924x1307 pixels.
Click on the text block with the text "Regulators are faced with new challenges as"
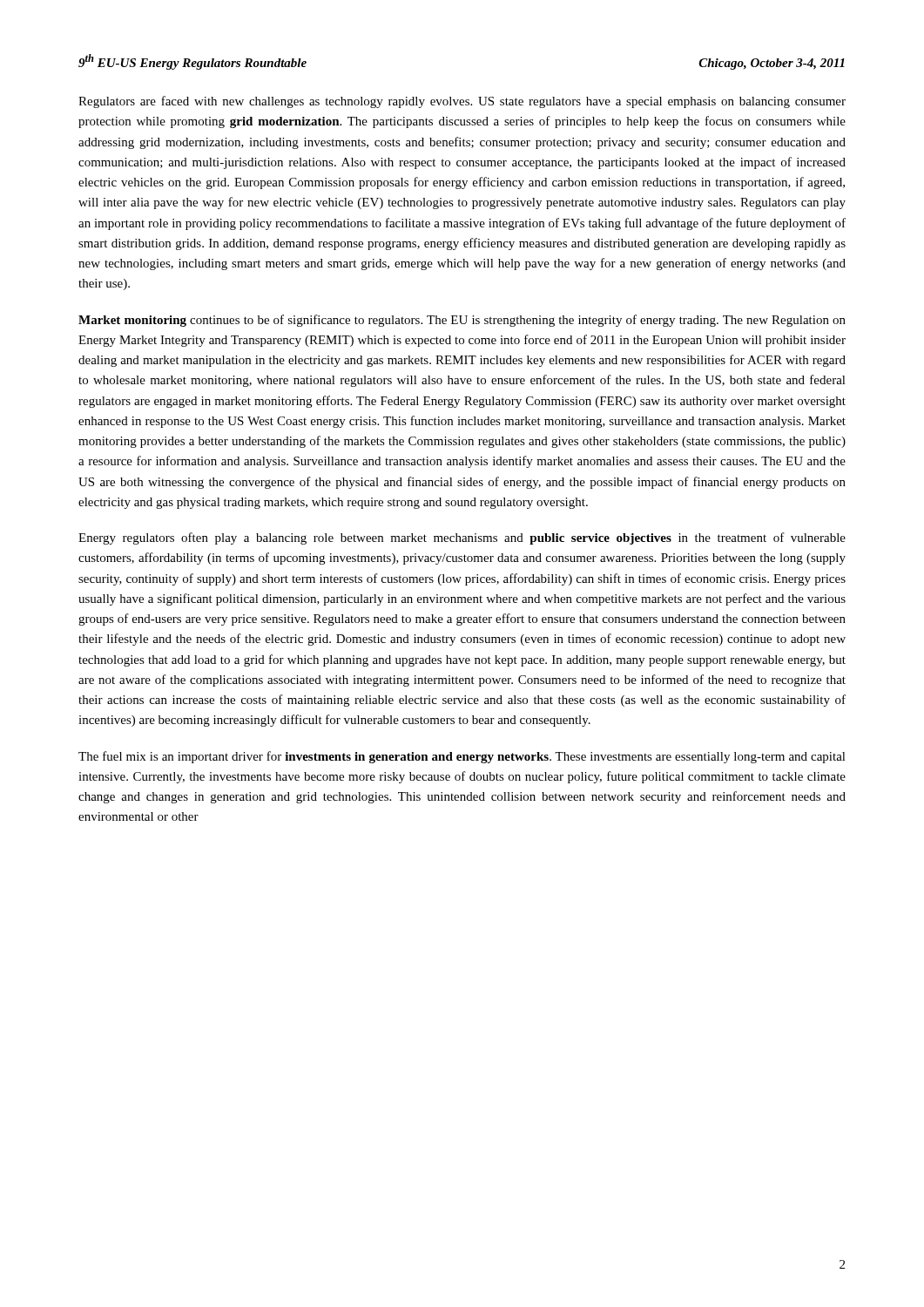pos(462,192)
